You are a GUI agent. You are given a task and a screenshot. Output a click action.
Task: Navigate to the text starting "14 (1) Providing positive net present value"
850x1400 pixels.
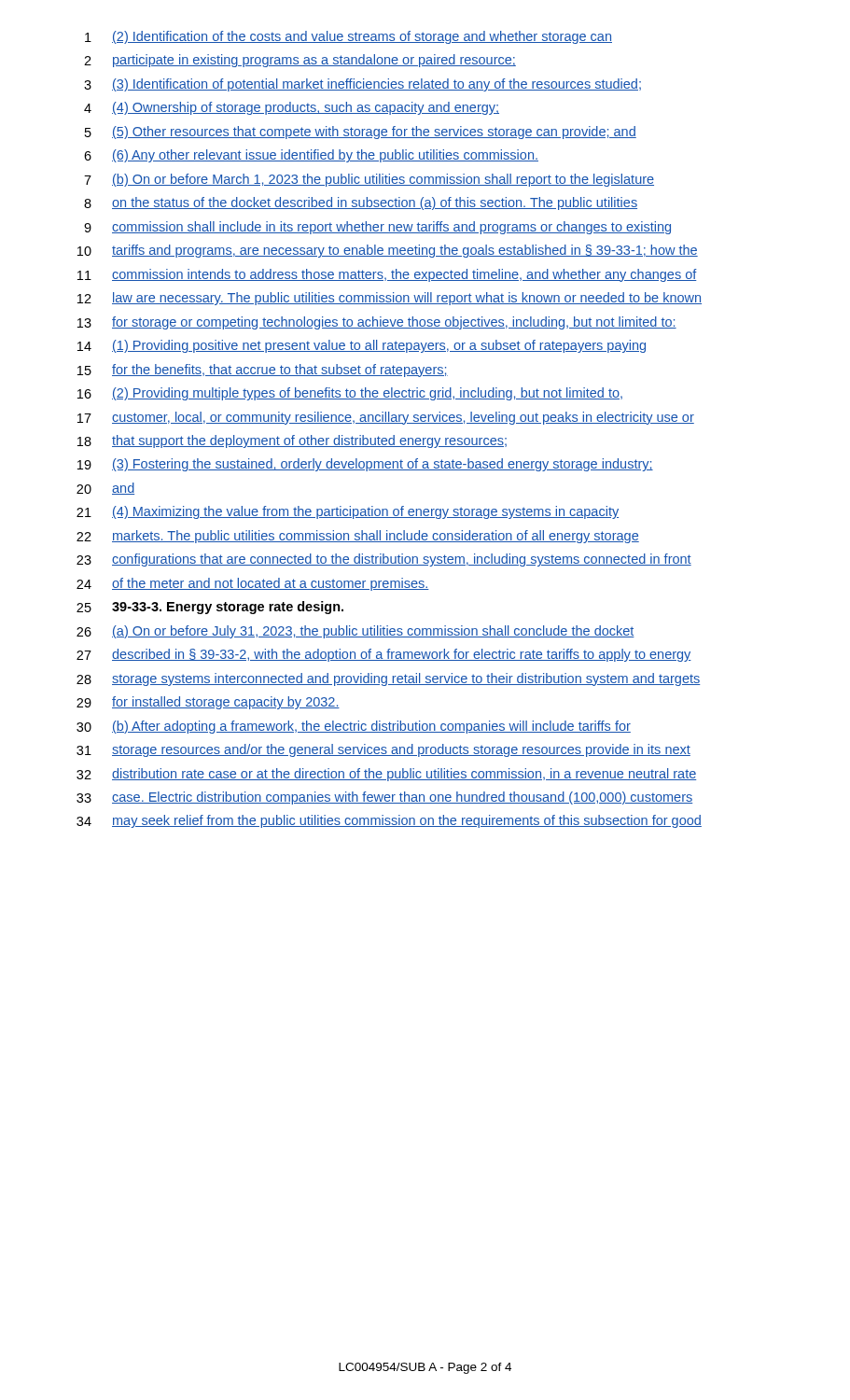click(427, 358)
